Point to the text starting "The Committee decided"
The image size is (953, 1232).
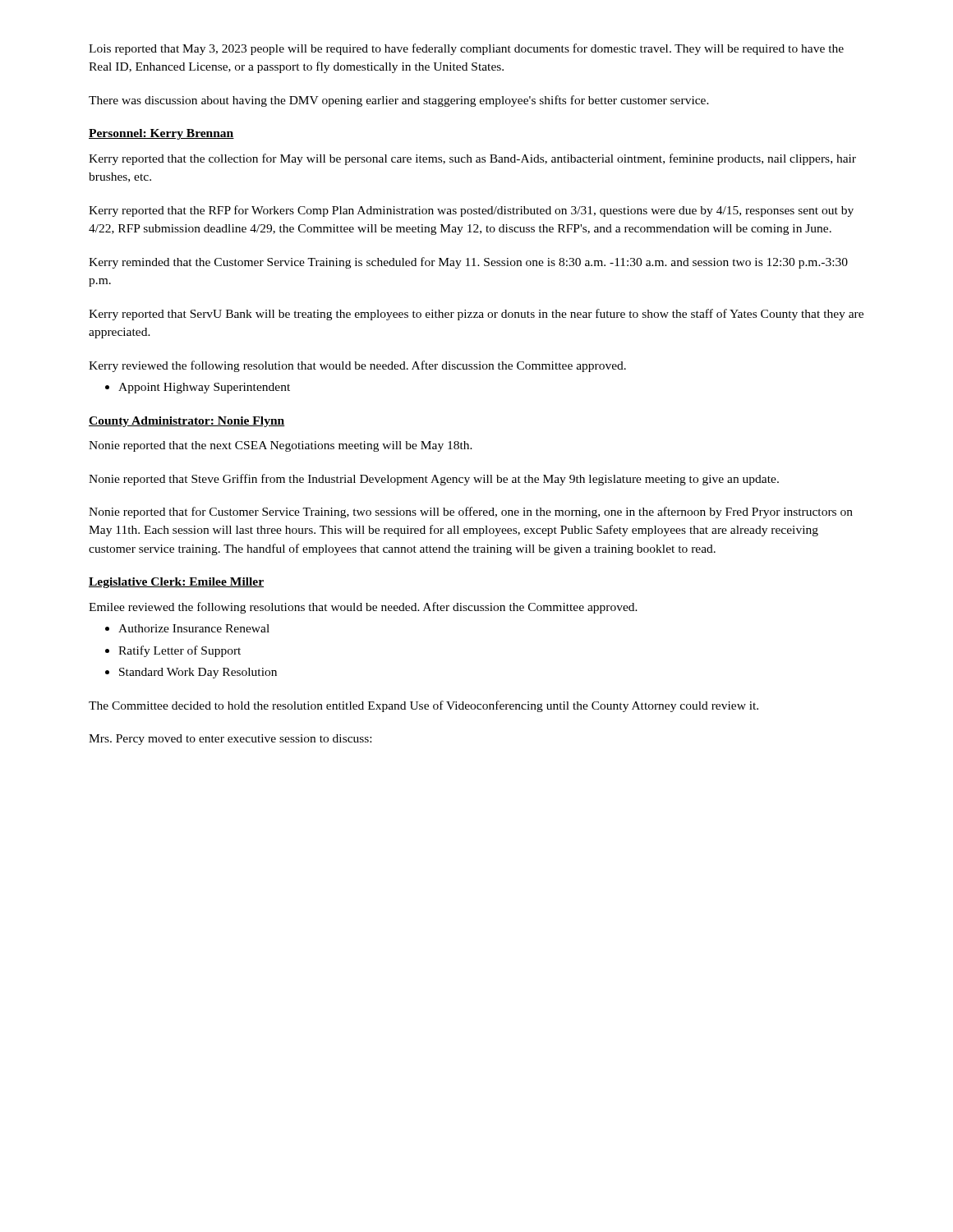coord(424,705)
